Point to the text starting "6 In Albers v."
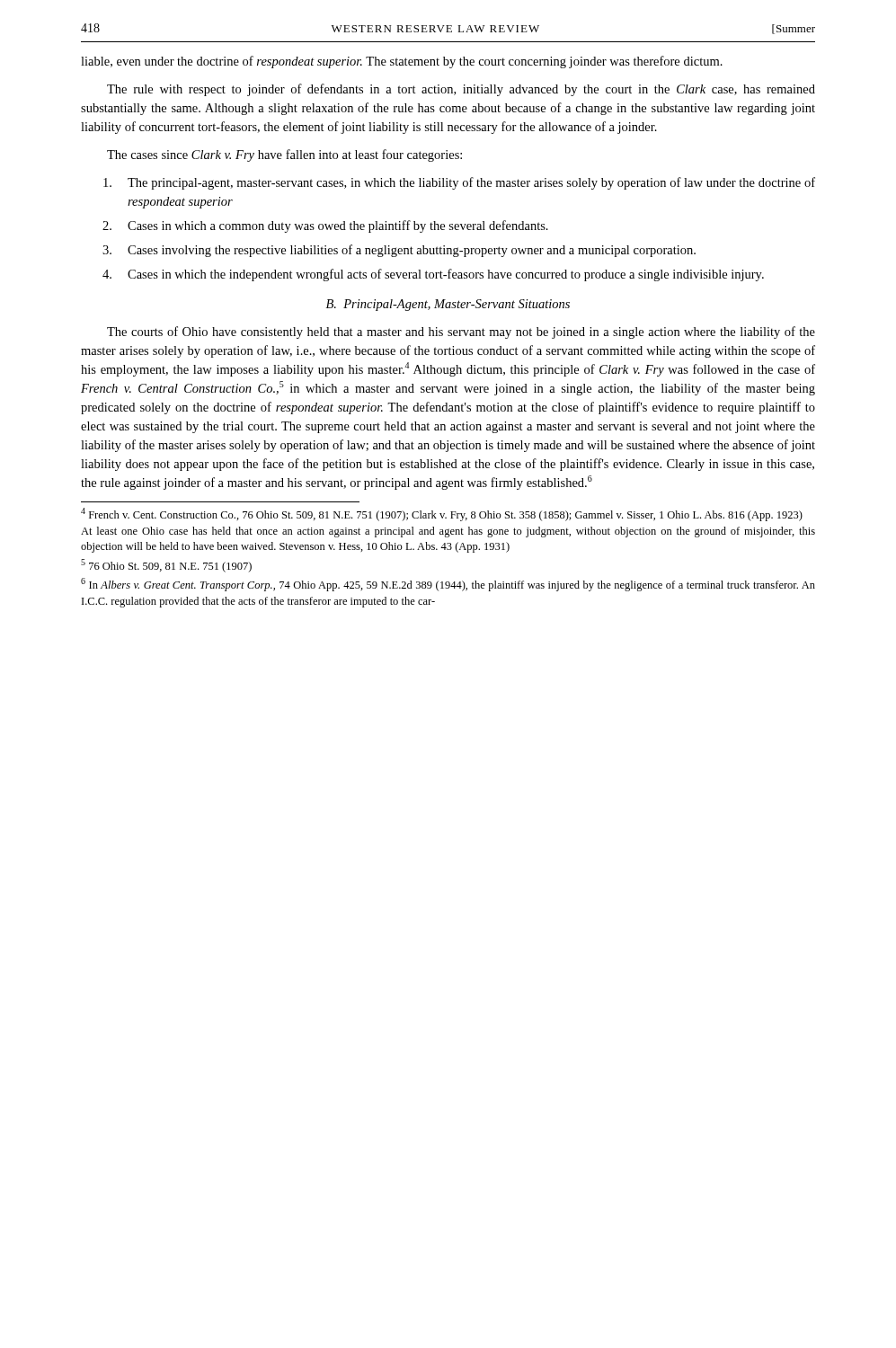 click(x=448, y=594)
